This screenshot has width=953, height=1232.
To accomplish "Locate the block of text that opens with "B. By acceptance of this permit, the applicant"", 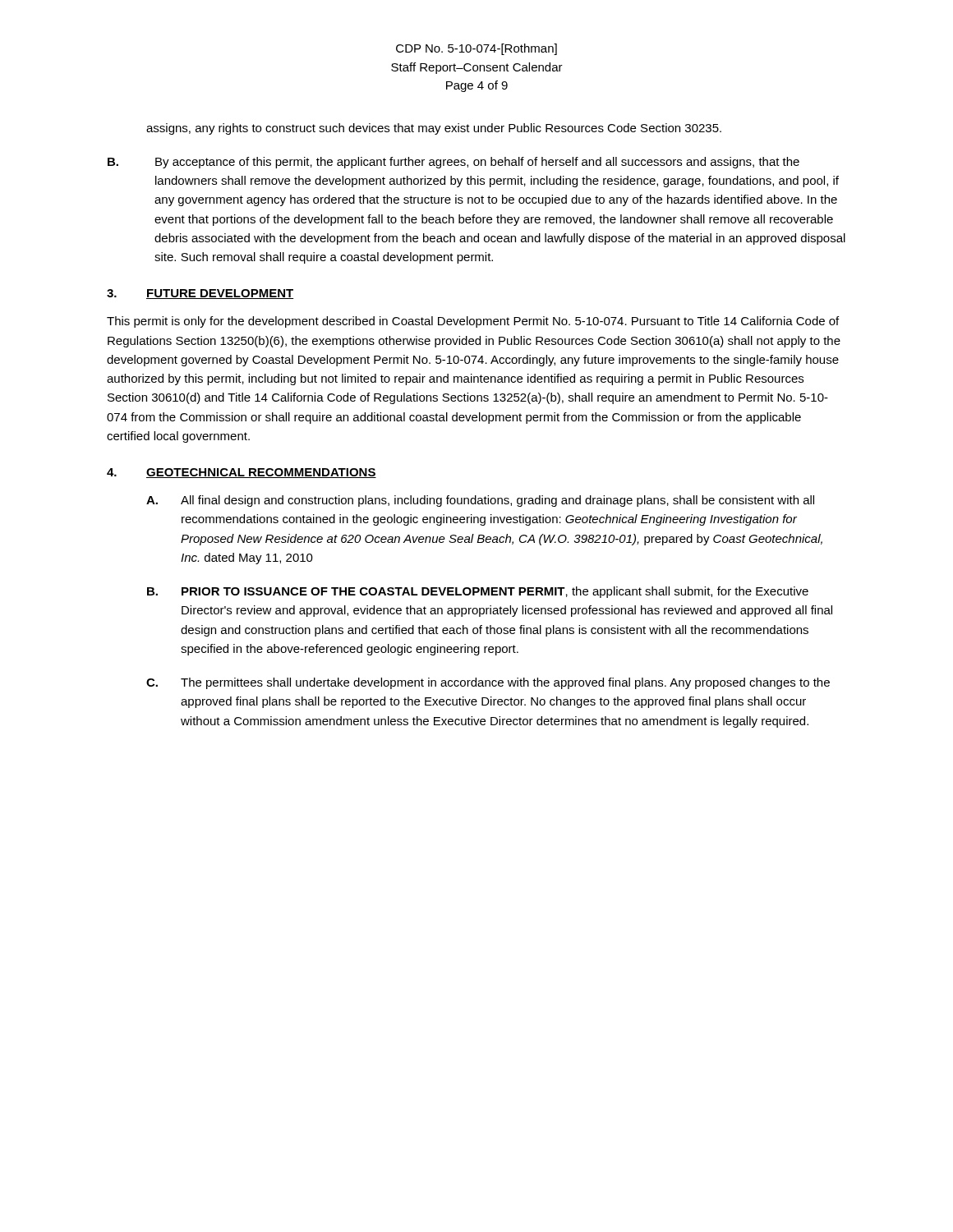I will [476, 209].
